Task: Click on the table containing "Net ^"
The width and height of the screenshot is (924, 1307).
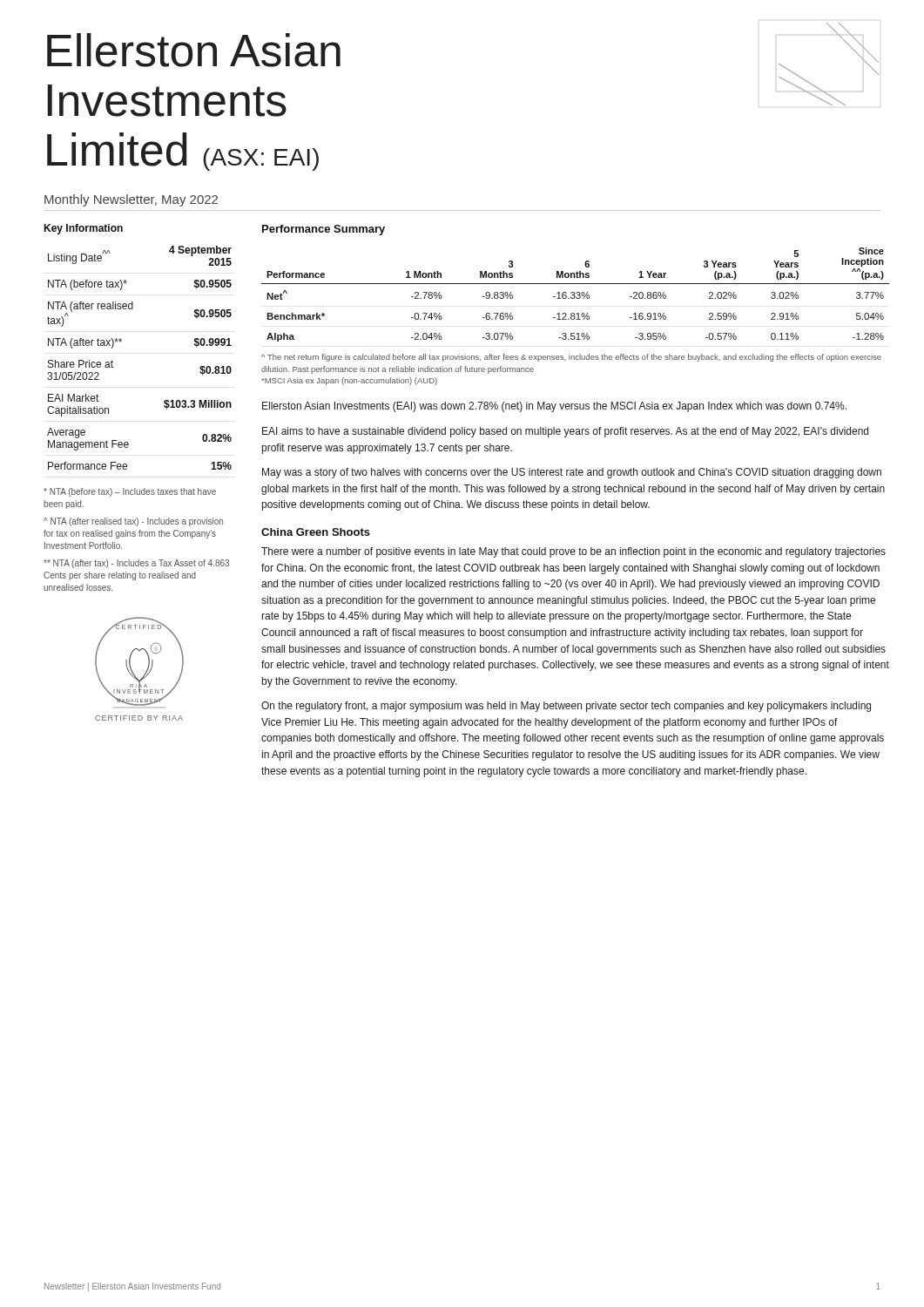Action: click(575, 295)
